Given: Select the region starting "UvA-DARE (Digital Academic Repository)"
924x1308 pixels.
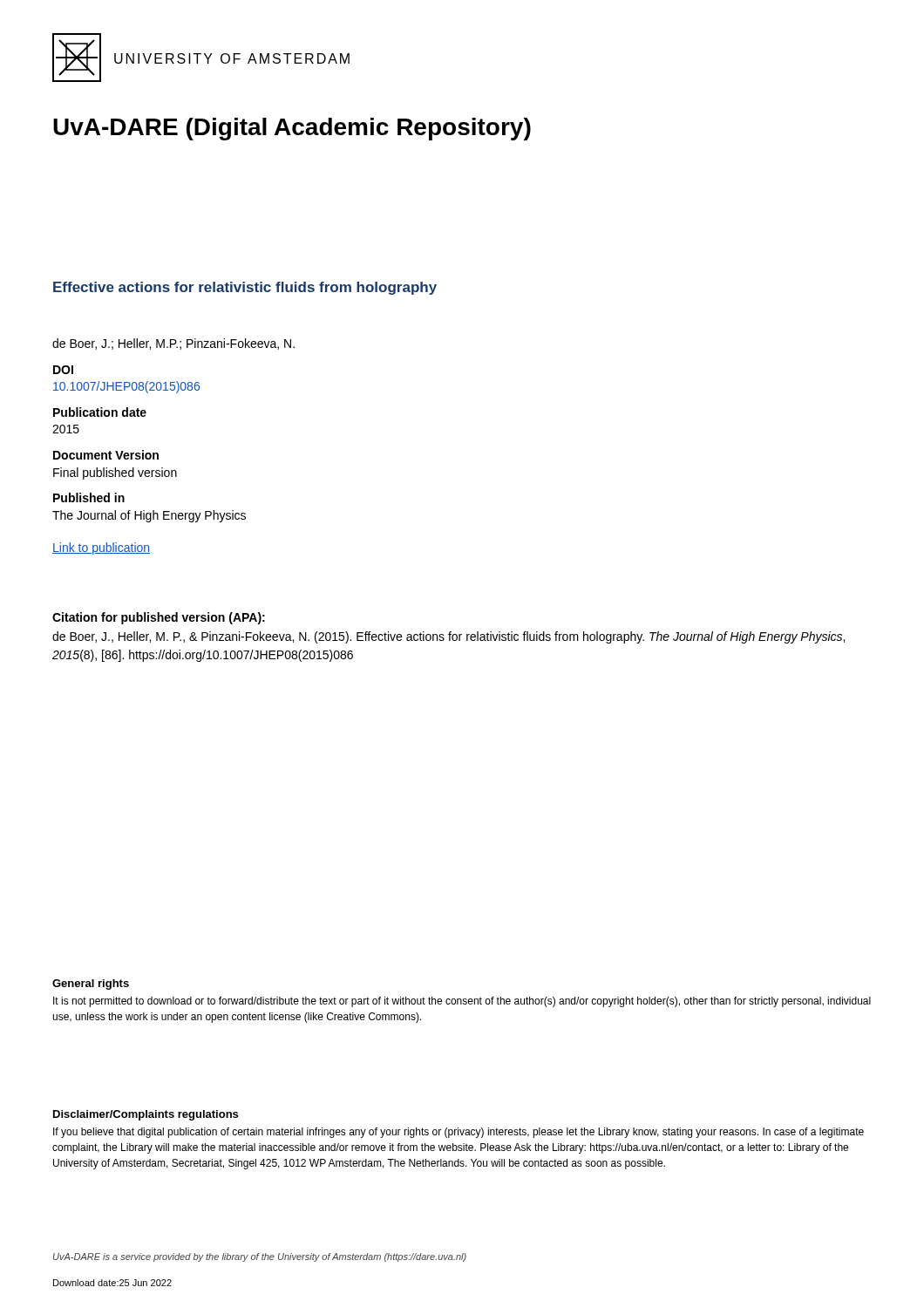Looking at the screenshot, I should 462,127.
